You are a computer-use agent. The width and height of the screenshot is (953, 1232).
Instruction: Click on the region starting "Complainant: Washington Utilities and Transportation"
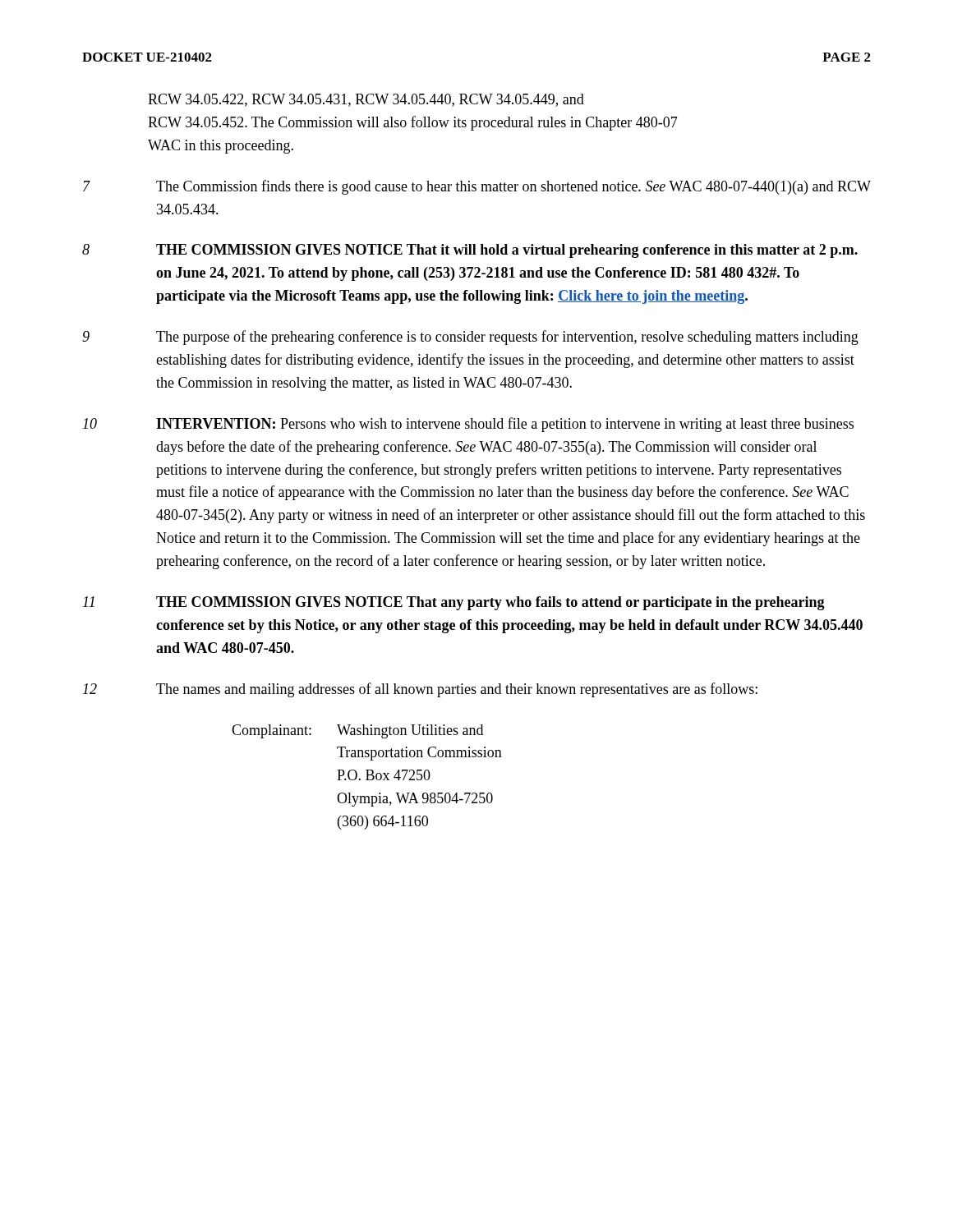357,731
